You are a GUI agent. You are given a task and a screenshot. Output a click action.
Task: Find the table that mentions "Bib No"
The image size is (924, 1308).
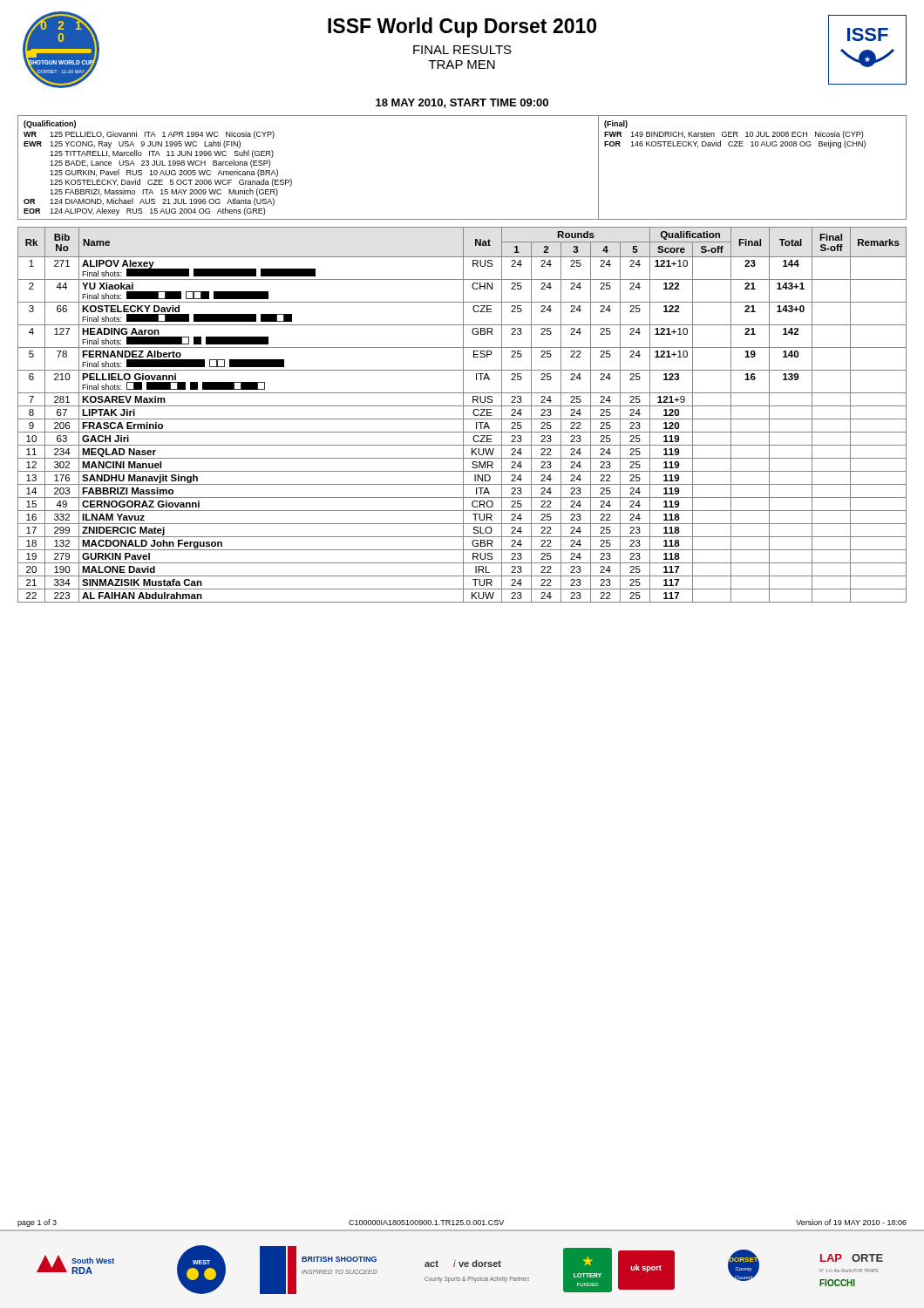click(x=462, y=415)
